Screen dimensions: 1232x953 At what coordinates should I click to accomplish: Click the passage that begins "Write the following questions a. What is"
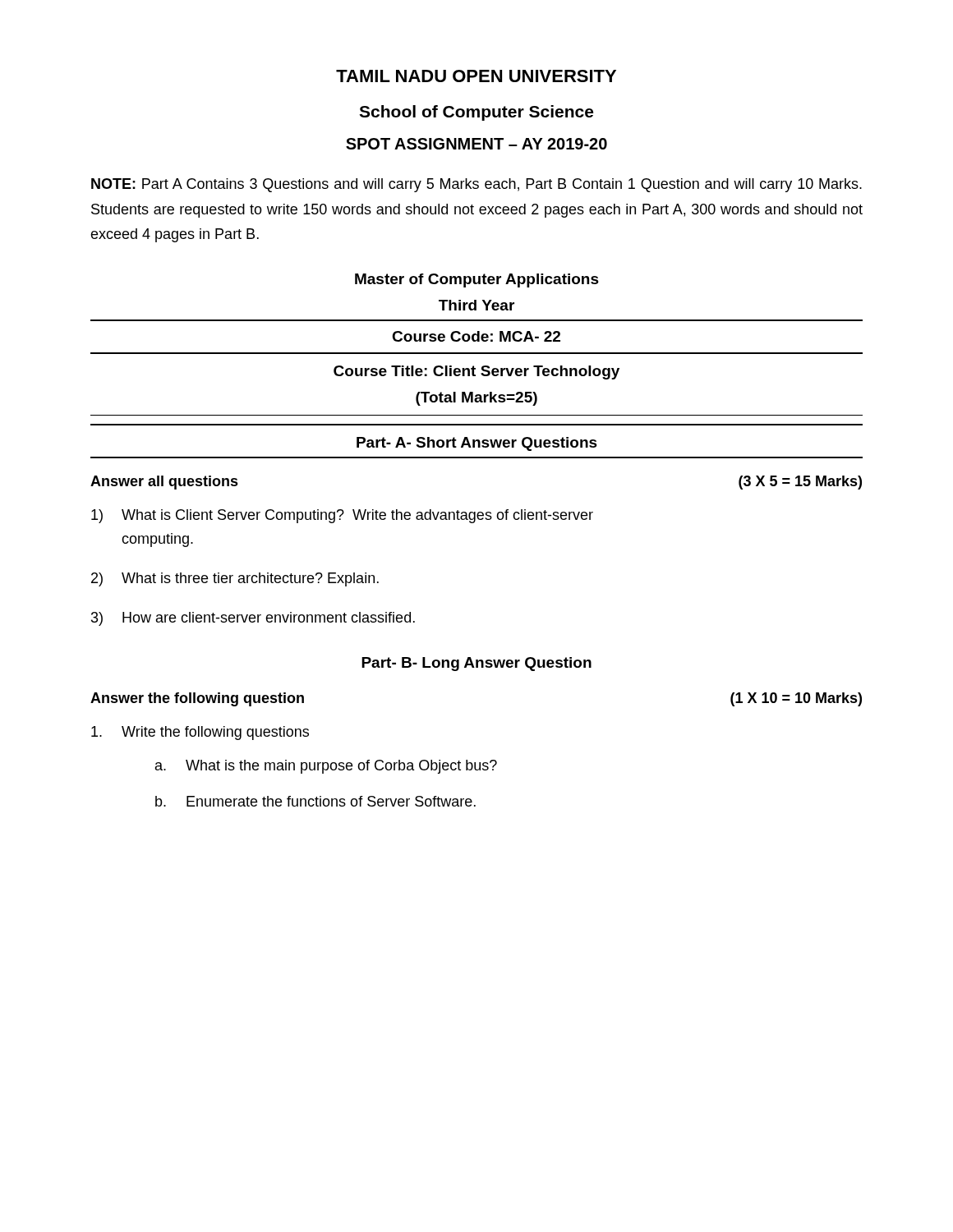click(x=476, y=773)
